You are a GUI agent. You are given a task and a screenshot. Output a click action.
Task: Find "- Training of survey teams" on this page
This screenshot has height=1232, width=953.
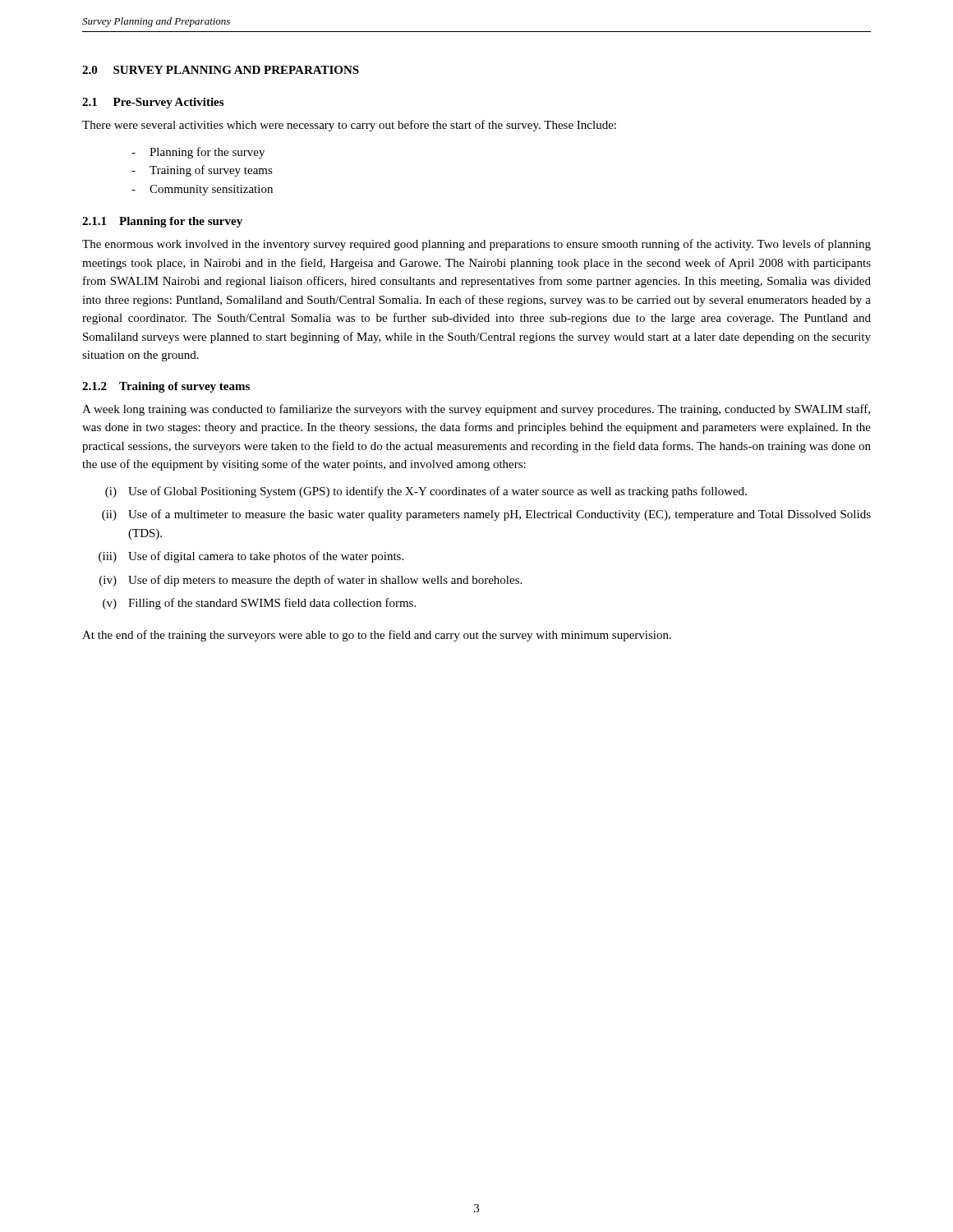click(x=202, y=170)
